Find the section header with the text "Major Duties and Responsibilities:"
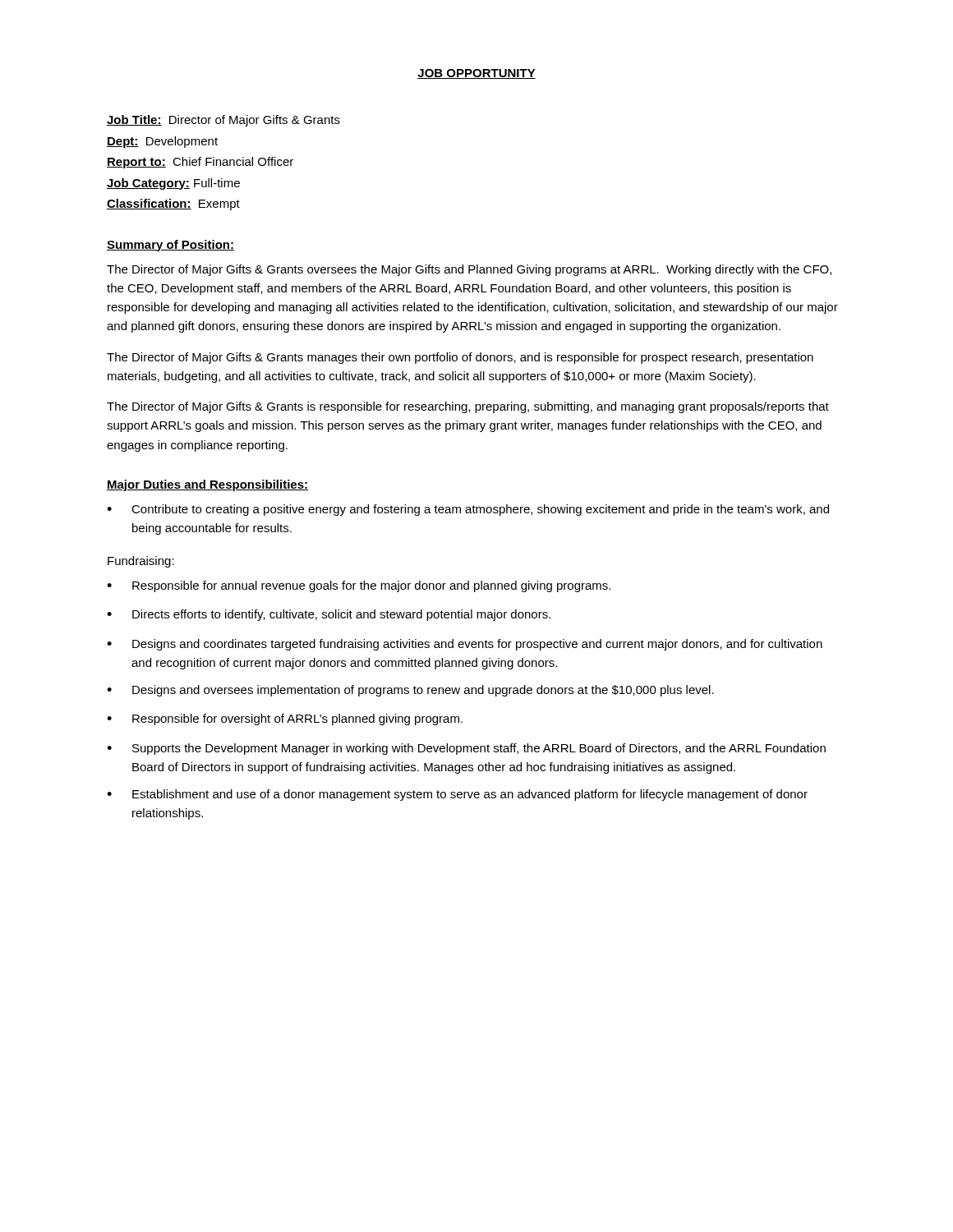This screenshot has width=953, height=1232. (x=207, y=484)
